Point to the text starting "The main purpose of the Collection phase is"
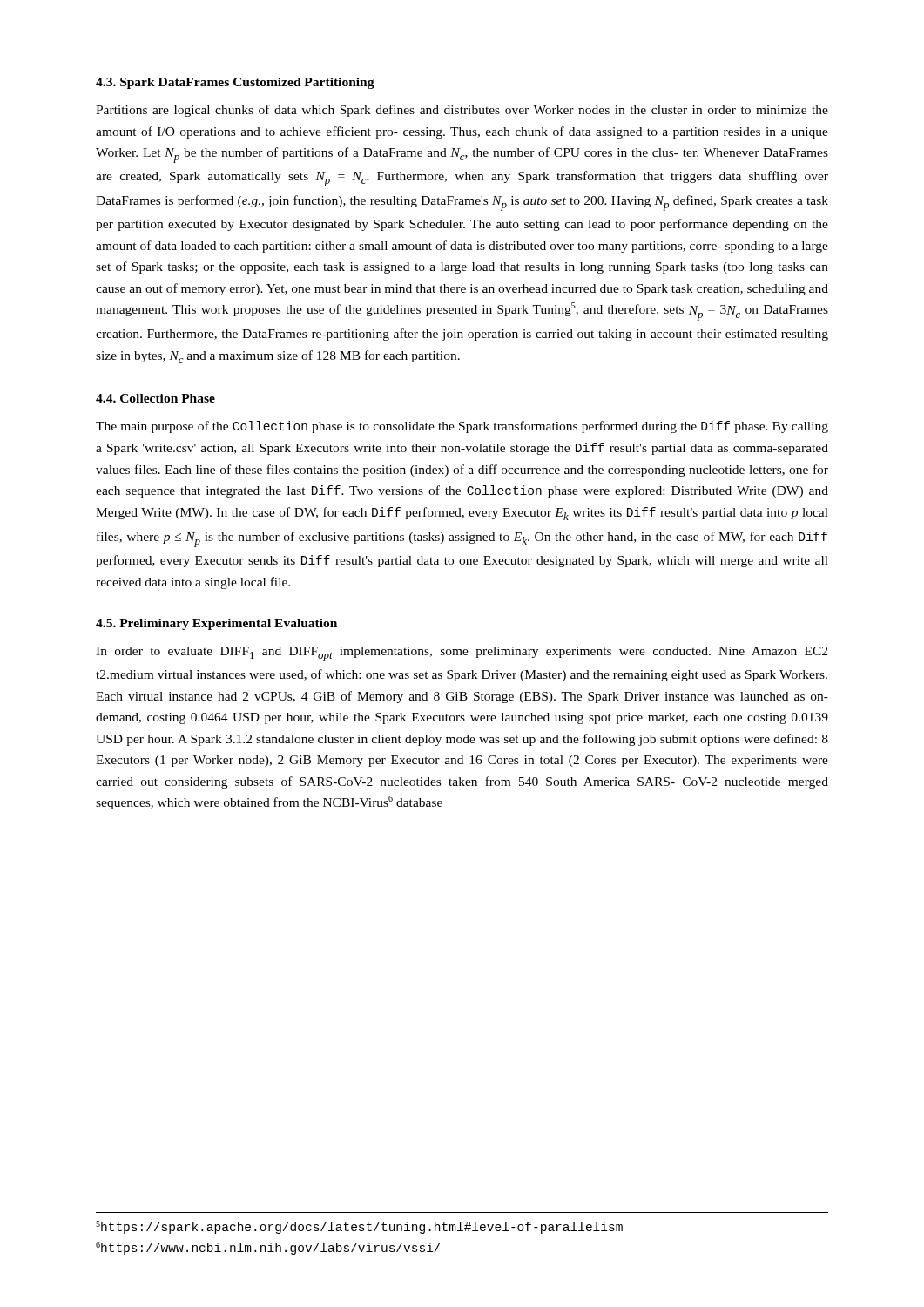Image resolution: width=924 pixels, height=1307 pixels. (462, 504)
